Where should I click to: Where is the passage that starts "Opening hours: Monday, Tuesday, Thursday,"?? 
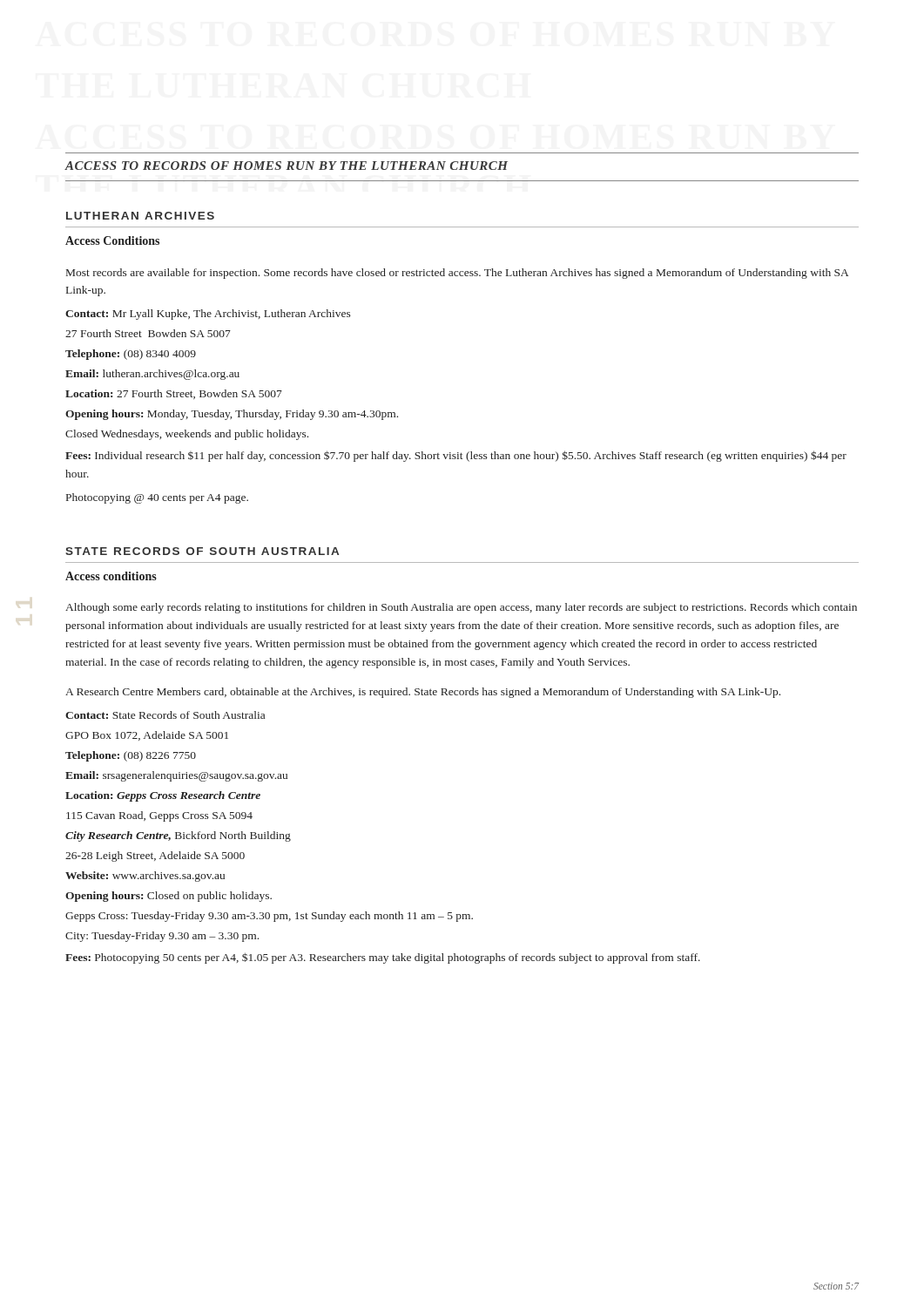click(232, 415)
